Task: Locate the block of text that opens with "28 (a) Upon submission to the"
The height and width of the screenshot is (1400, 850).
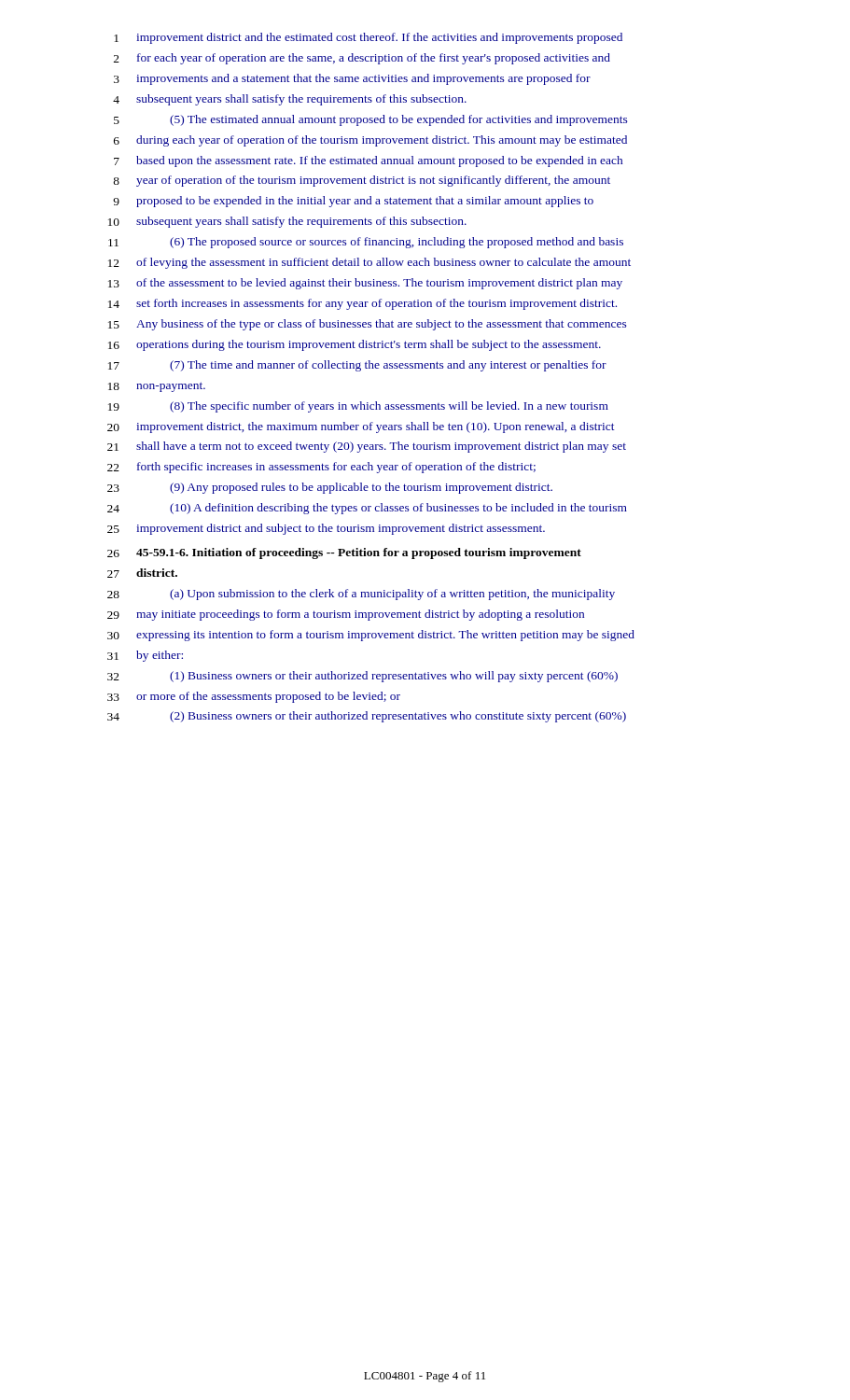Action: [x=434, y=594]
